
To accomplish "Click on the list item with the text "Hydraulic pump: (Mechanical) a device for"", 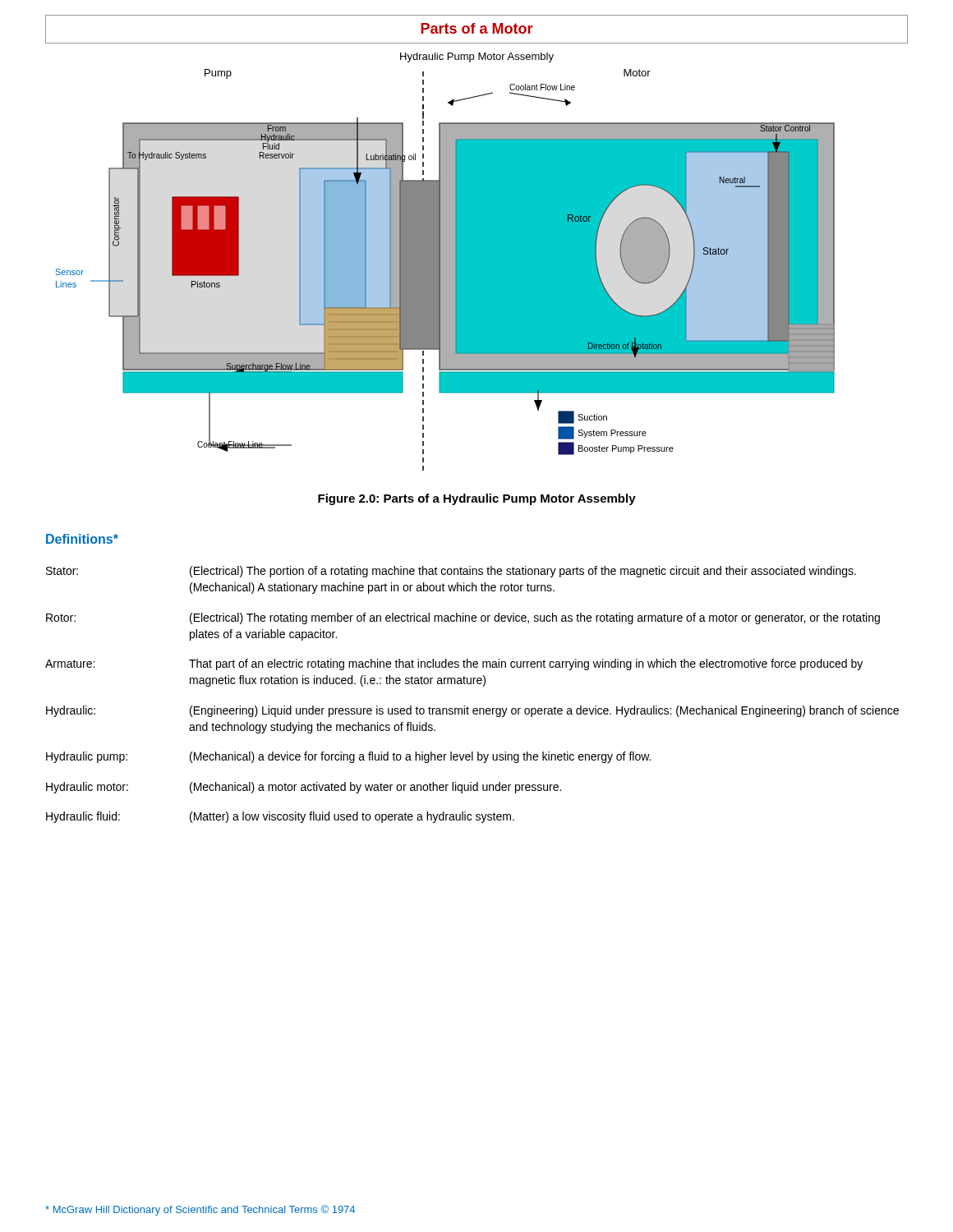I will coord(476,757).
